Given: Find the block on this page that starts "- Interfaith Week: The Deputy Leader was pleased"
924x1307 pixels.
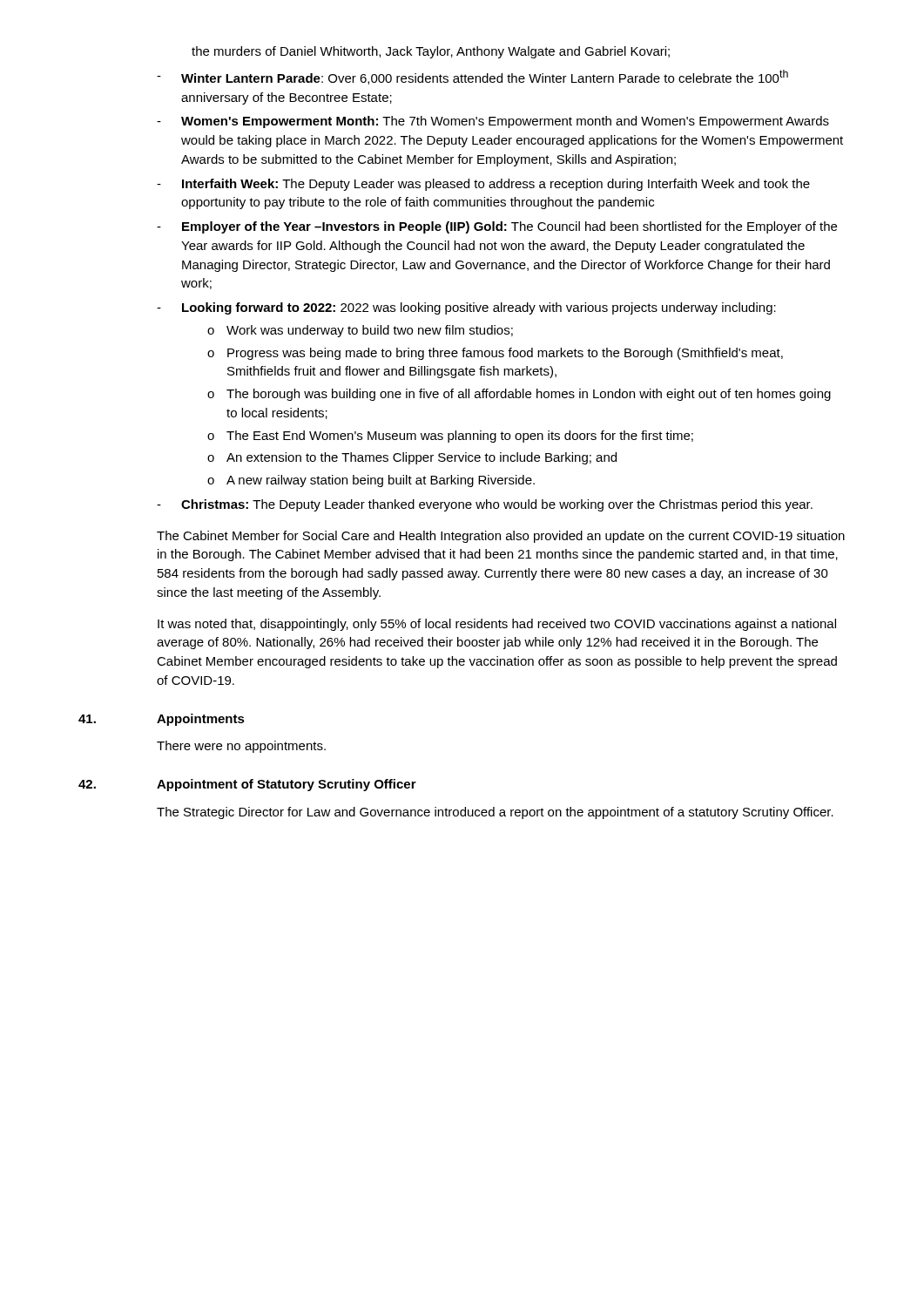Looking at the screenshot, I should [x=501, y=193].
